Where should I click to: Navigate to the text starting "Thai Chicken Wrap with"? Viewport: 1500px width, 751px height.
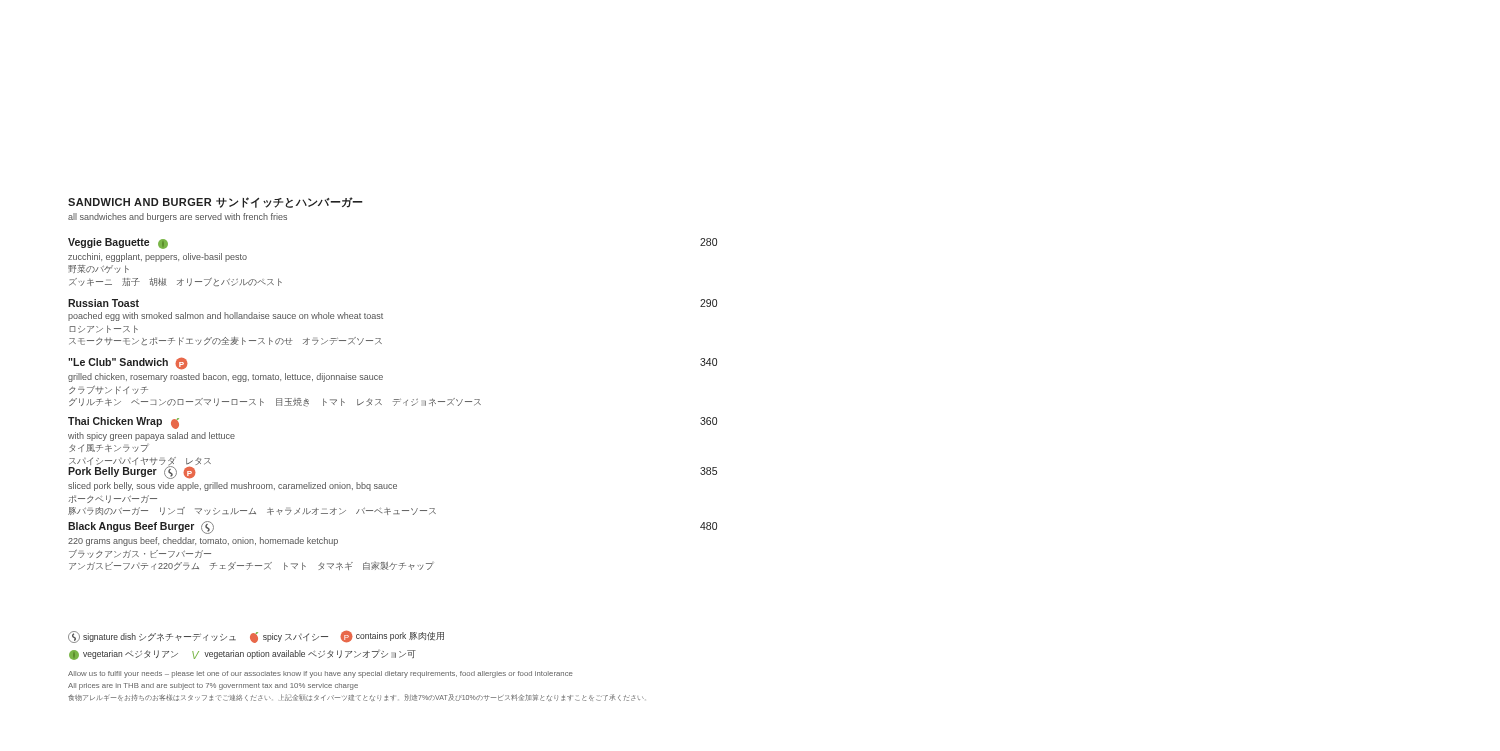click(x=152, y=441)
